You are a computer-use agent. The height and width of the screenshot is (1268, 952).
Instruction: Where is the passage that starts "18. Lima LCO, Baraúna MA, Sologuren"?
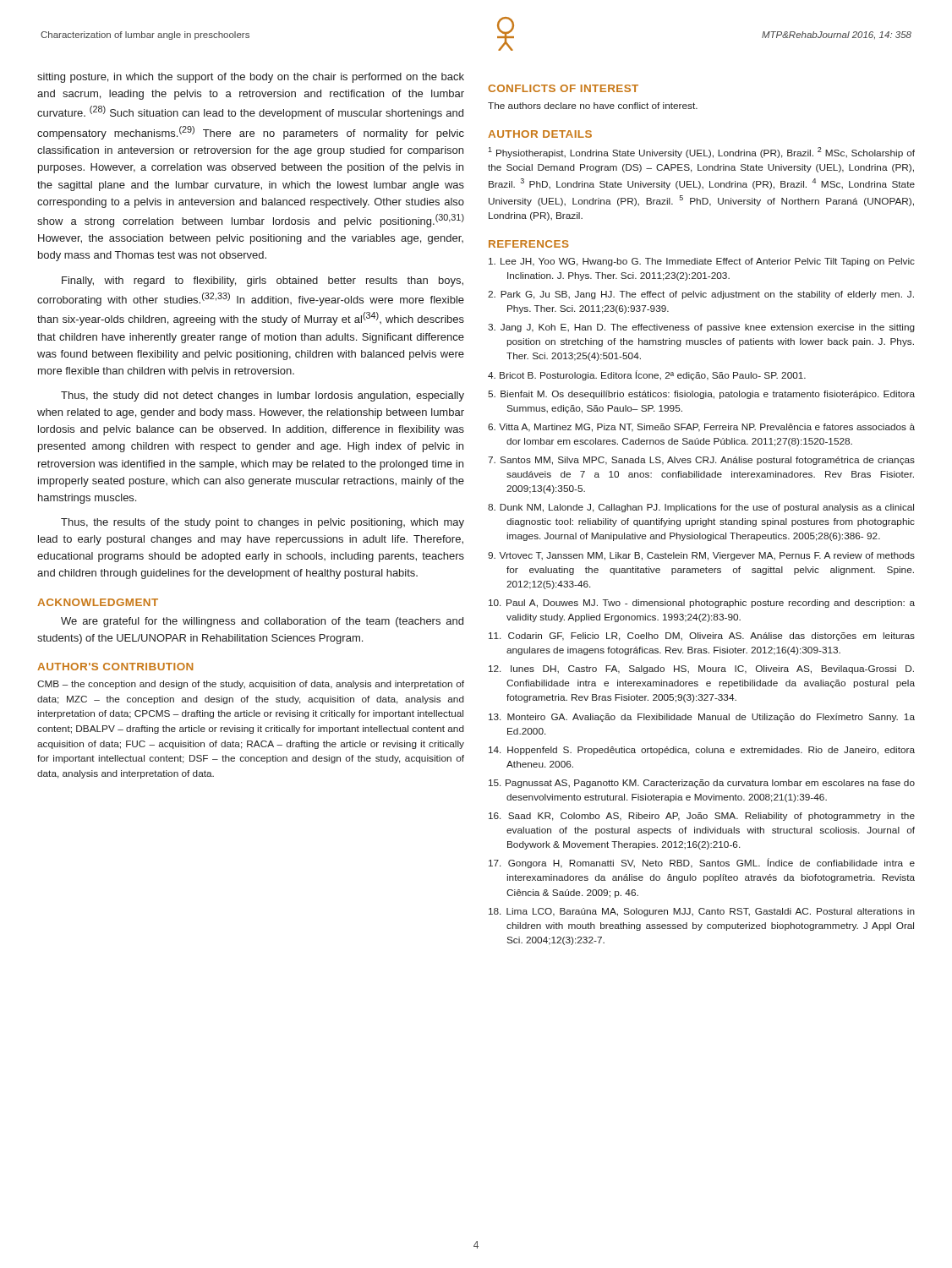[x=701, y=925]
